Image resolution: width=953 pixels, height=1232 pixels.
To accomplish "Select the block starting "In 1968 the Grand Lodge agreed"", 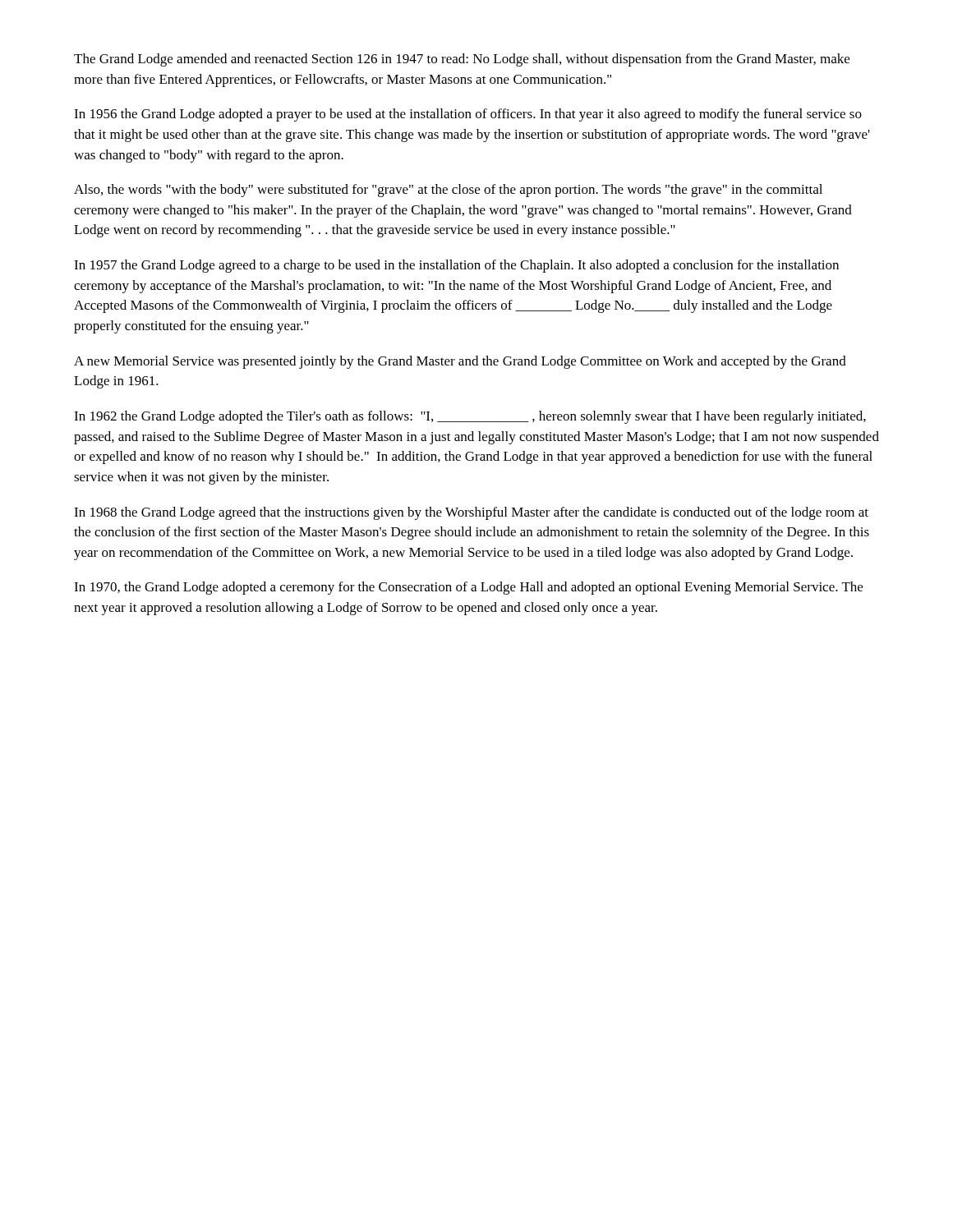I will (472, 532).
